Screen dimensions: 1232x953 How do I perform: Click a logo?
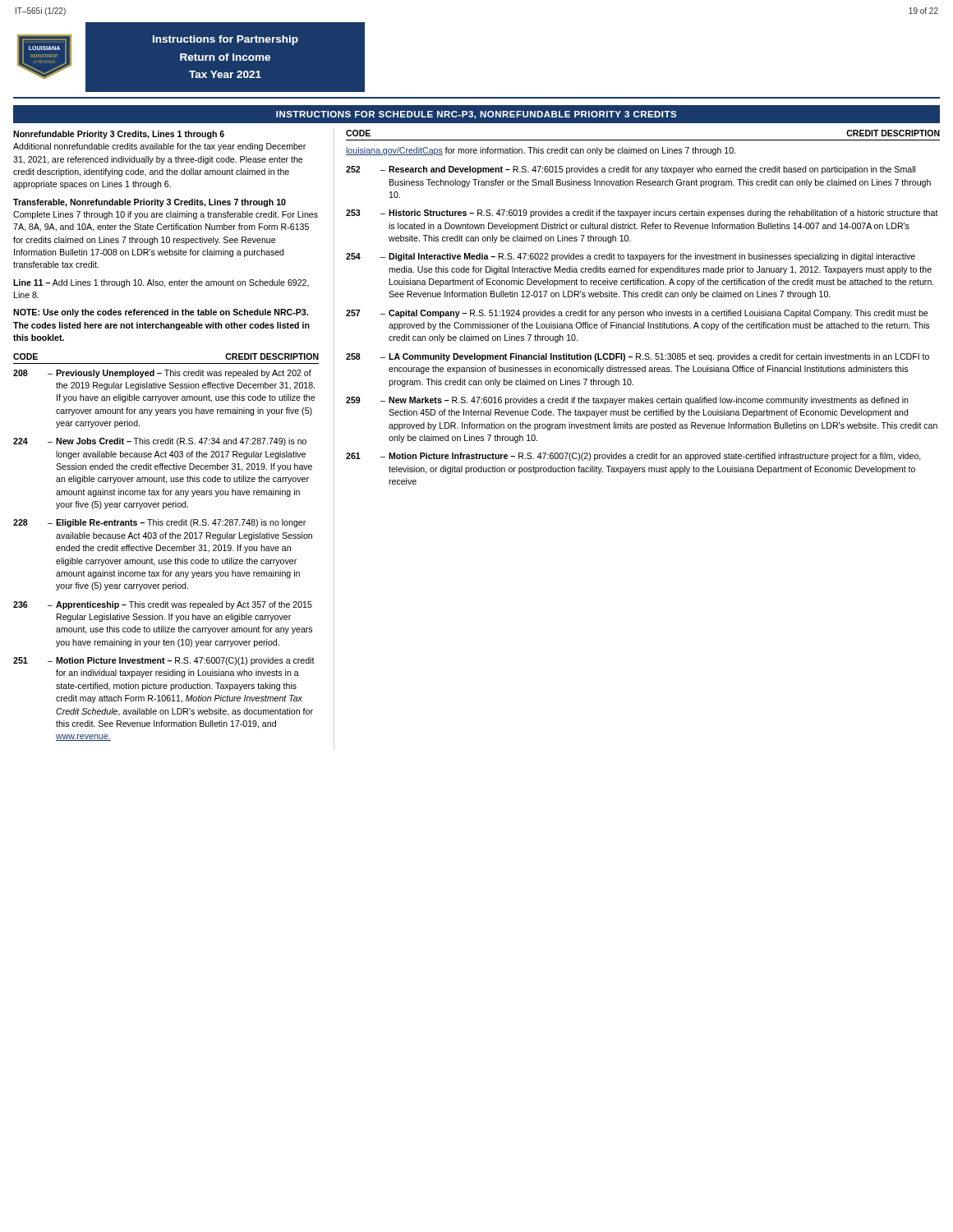[44, 57]
